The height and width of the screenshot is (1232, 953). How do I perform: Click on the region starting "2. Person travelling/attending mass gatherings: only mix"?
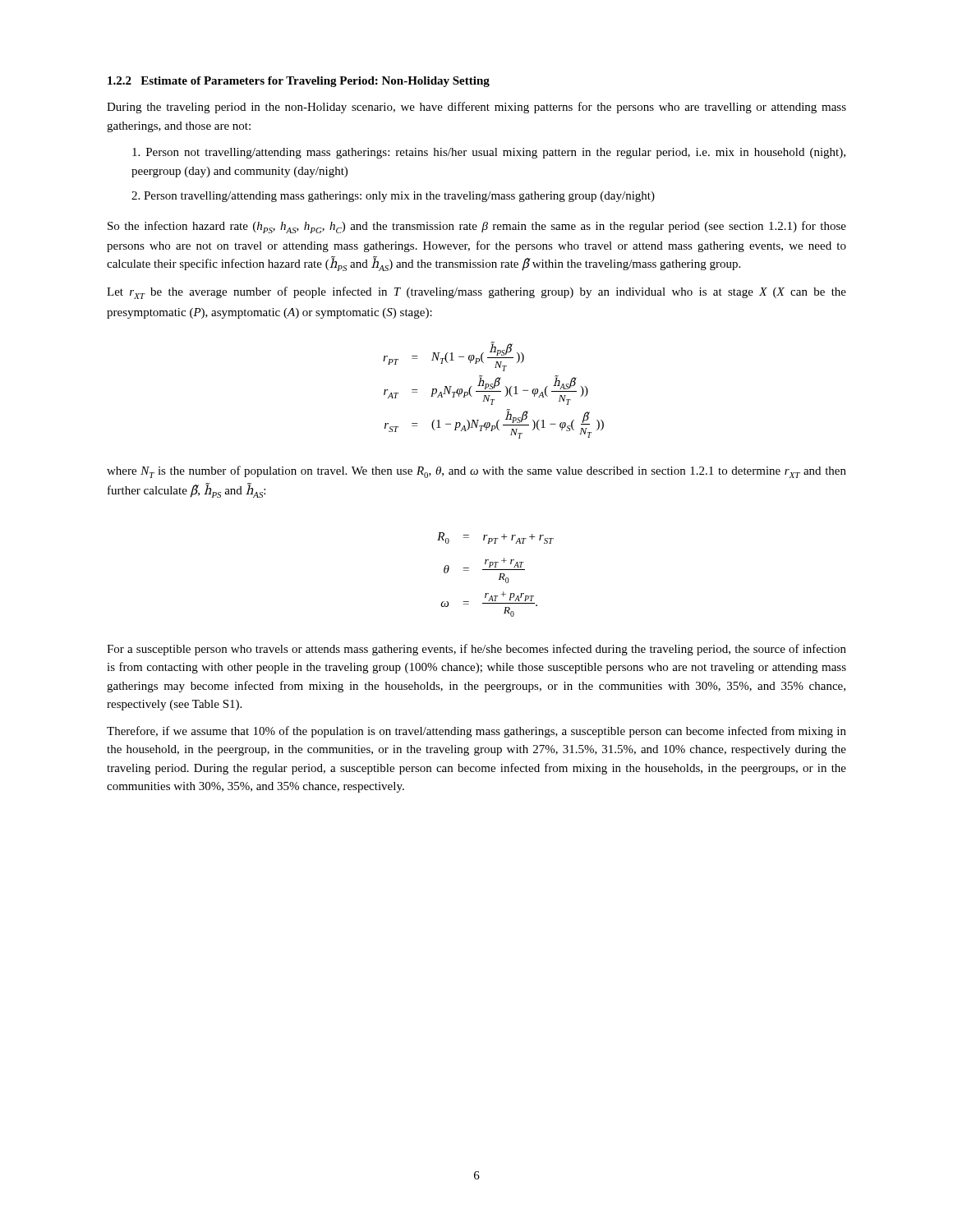[x=489, y=196]
